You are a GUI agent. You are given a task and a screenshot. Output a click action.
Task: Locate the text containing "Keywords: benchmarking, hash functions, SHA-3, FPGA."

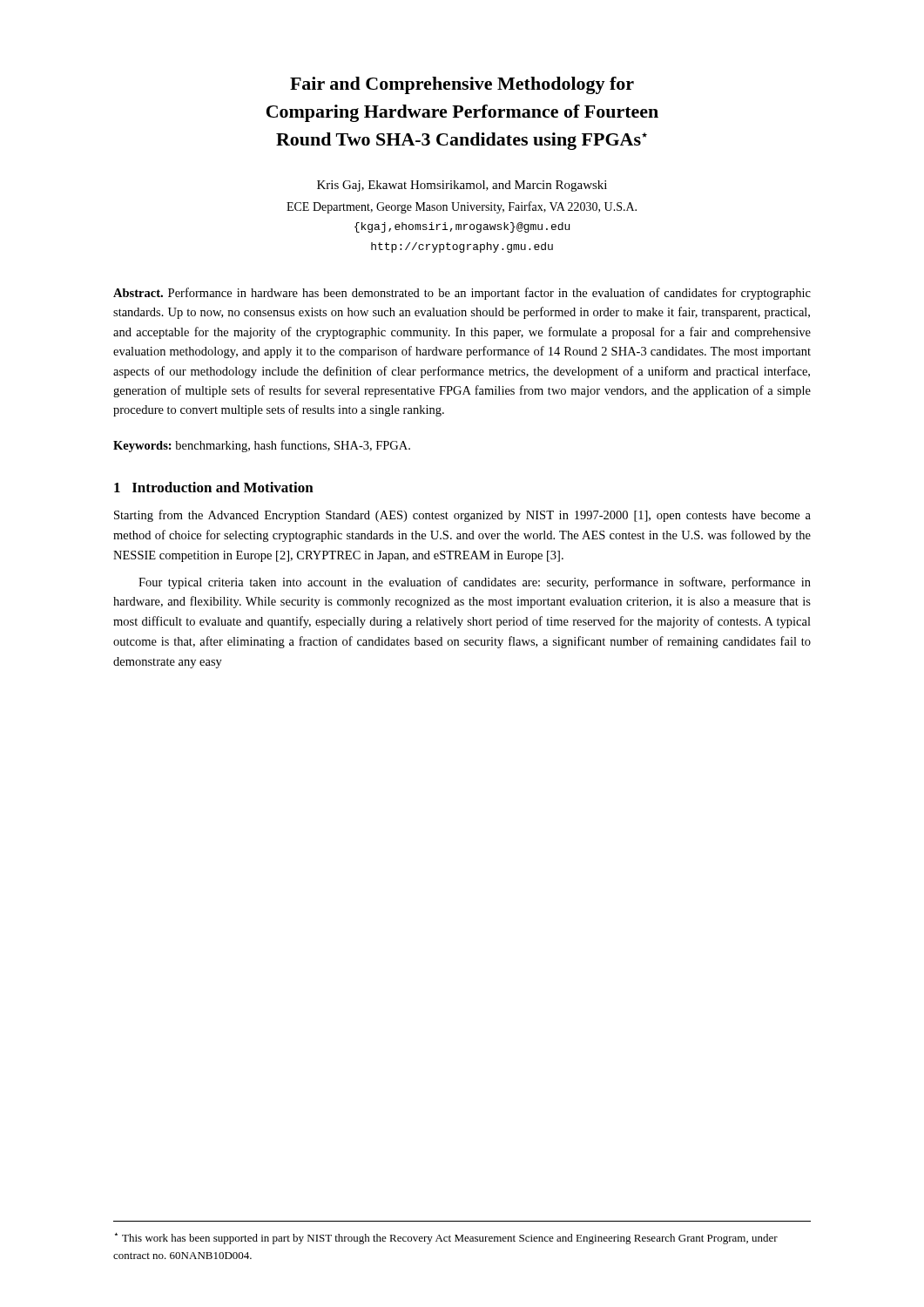point(262,445)
